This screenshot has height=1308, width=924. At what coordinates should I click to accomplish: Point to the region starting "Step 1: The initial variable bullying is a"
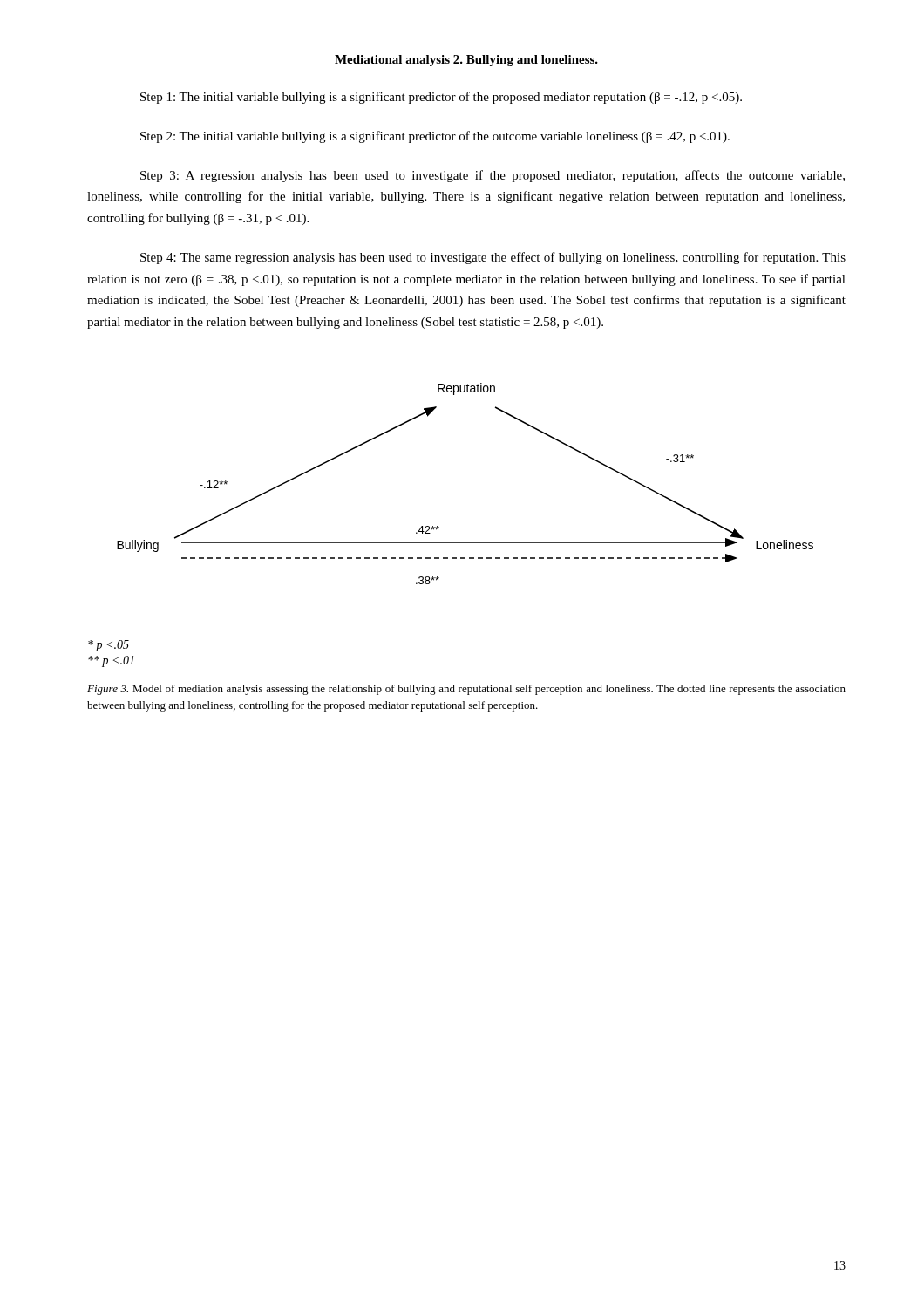[441, 97]
